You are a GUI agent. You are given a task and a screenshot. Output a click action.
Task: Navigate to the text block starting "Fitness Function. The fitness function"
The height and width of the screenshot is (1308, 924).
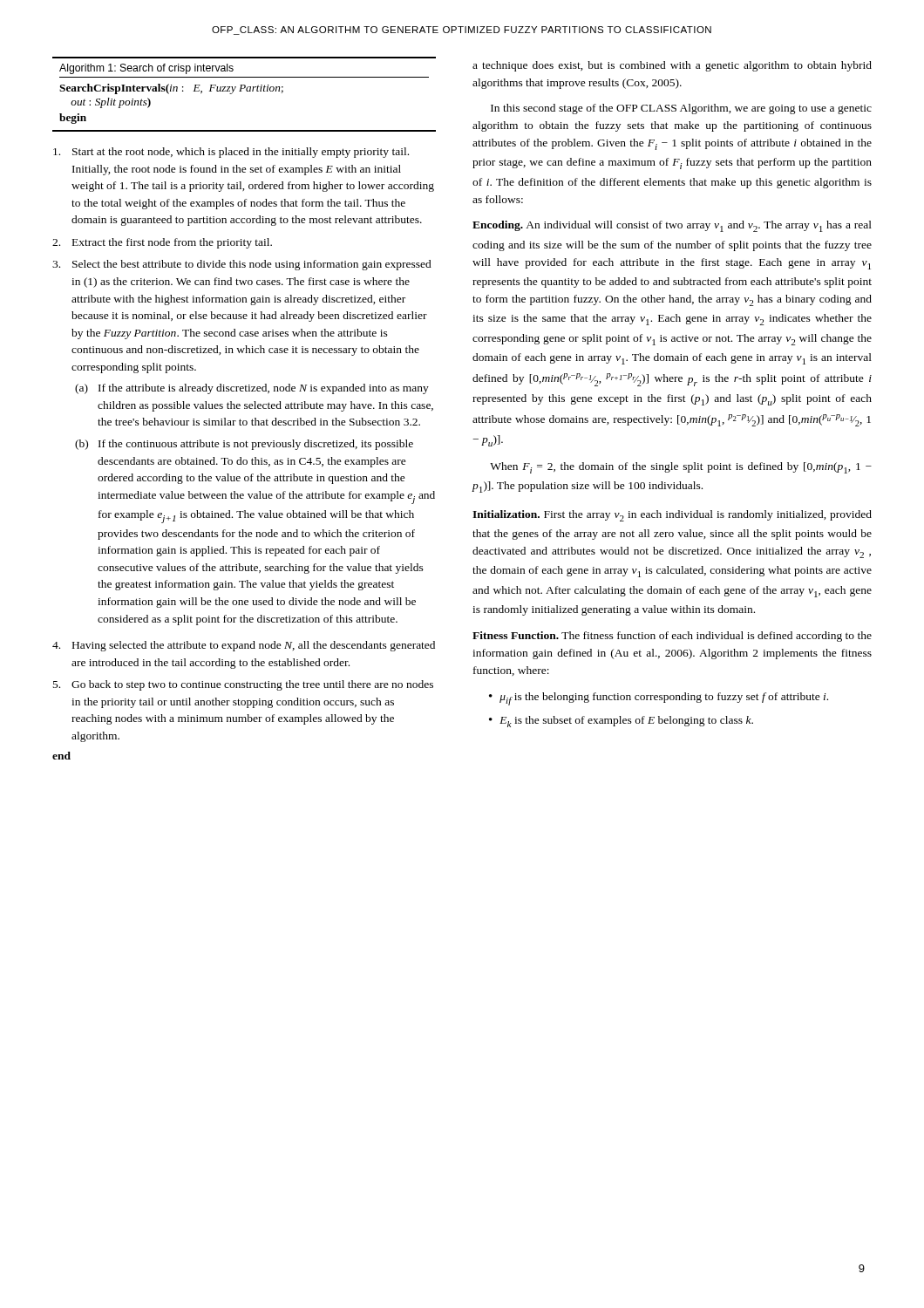672,653
